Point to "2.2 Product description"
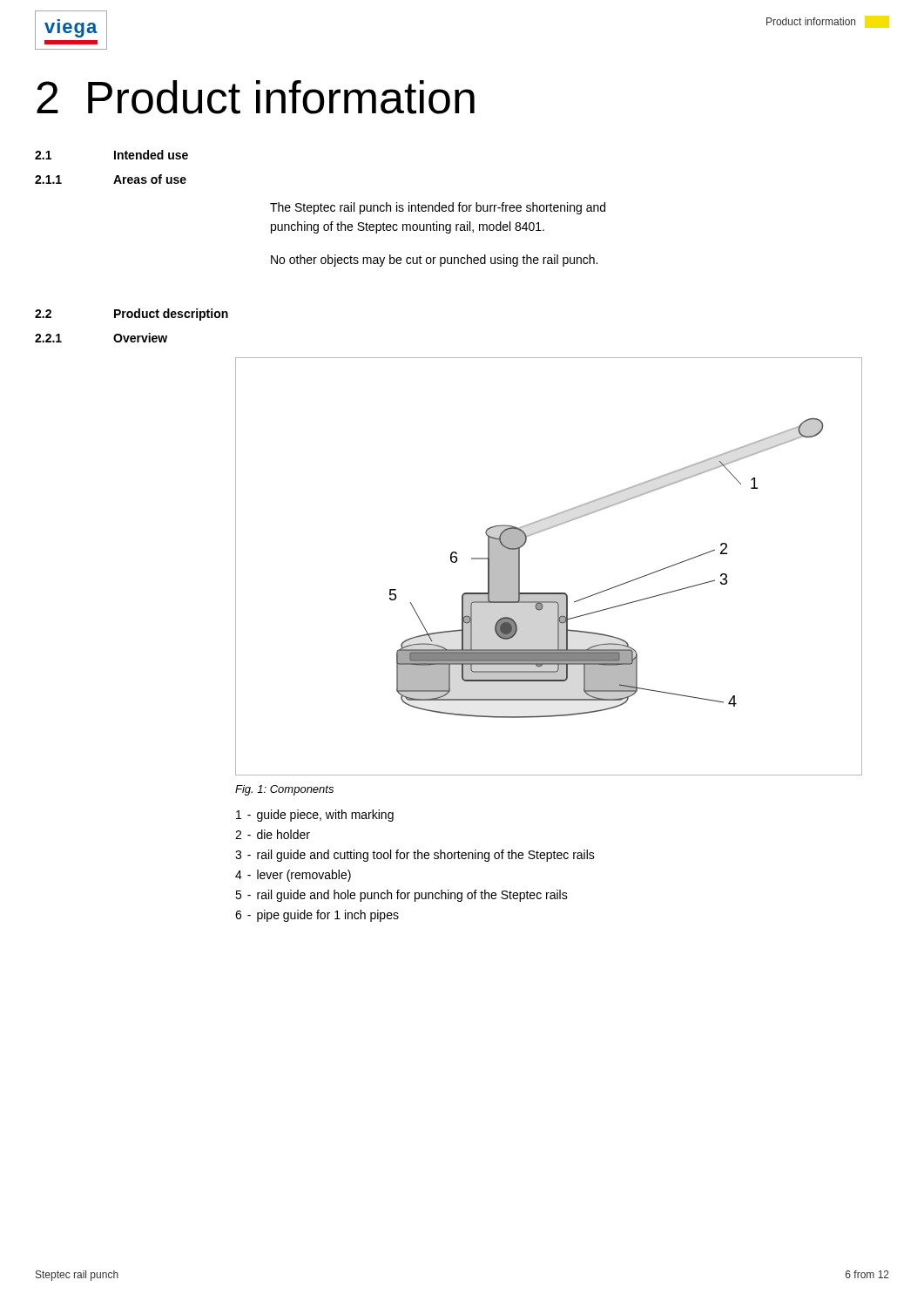 click(132, 314)
